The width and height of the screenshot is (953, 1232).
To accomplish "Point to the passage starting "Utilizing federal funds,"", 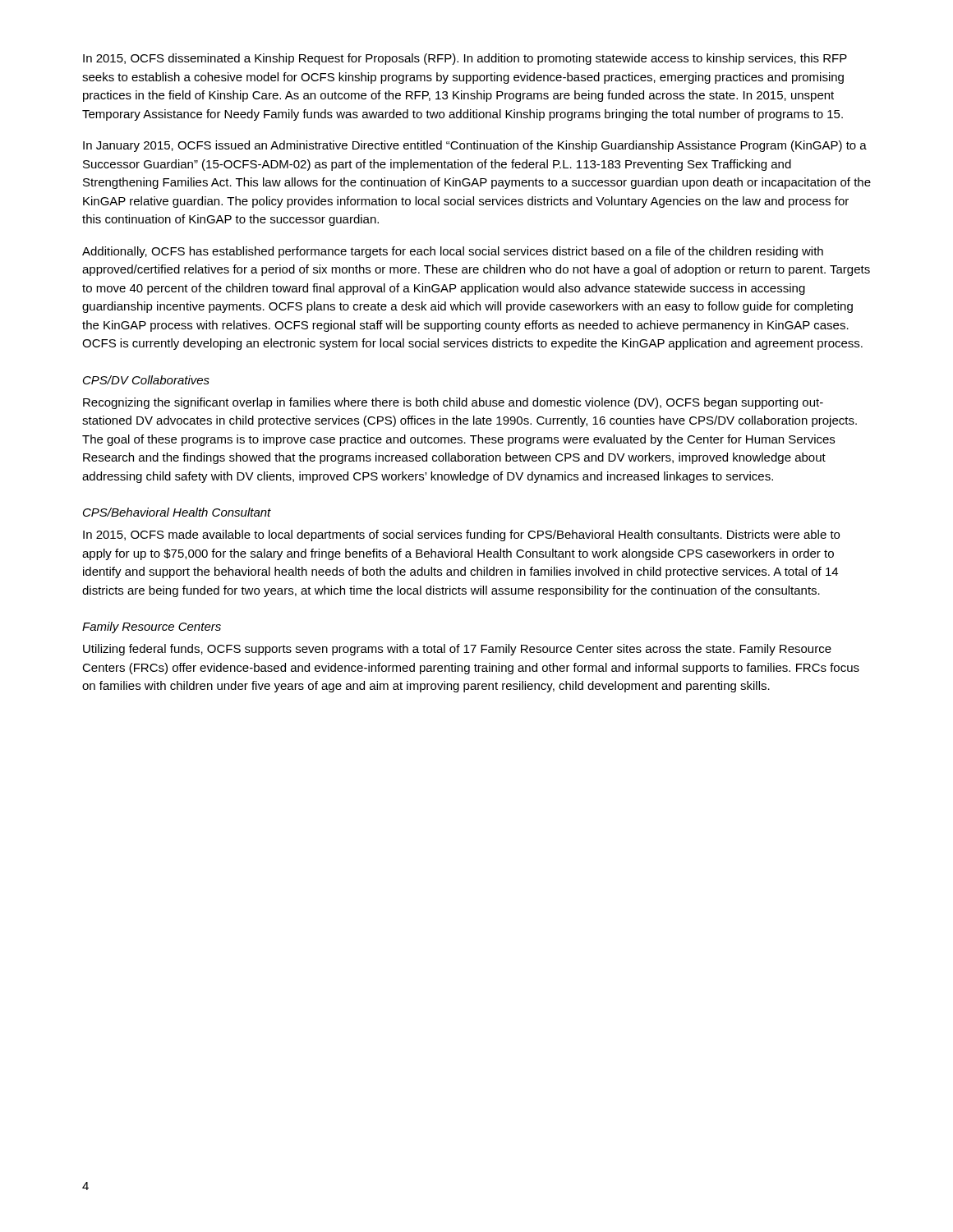I will pyautogui.click(x=471, y=667).
